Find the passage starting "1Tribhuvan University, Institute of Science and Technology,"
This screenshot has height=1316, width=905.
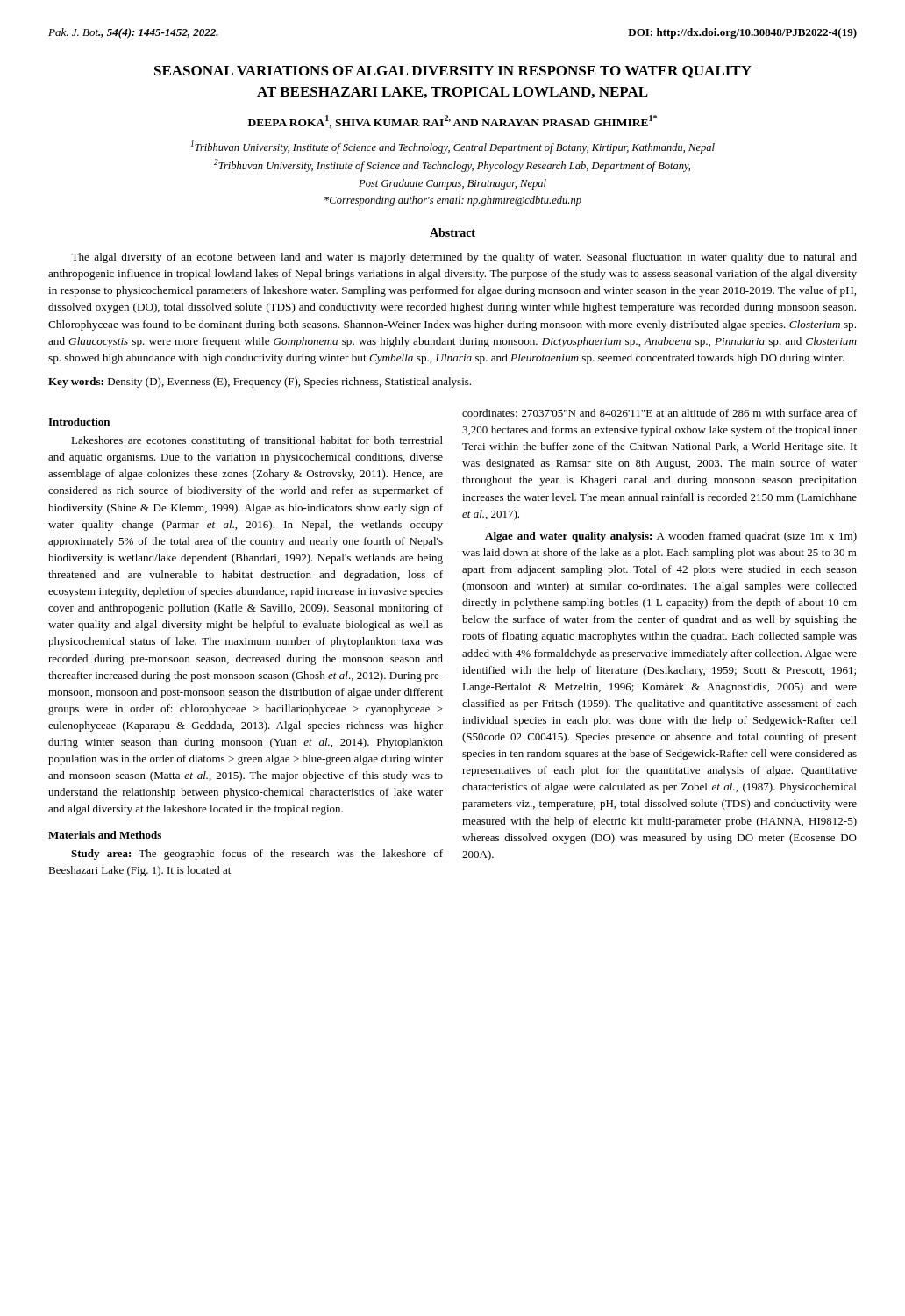(452, 173)
